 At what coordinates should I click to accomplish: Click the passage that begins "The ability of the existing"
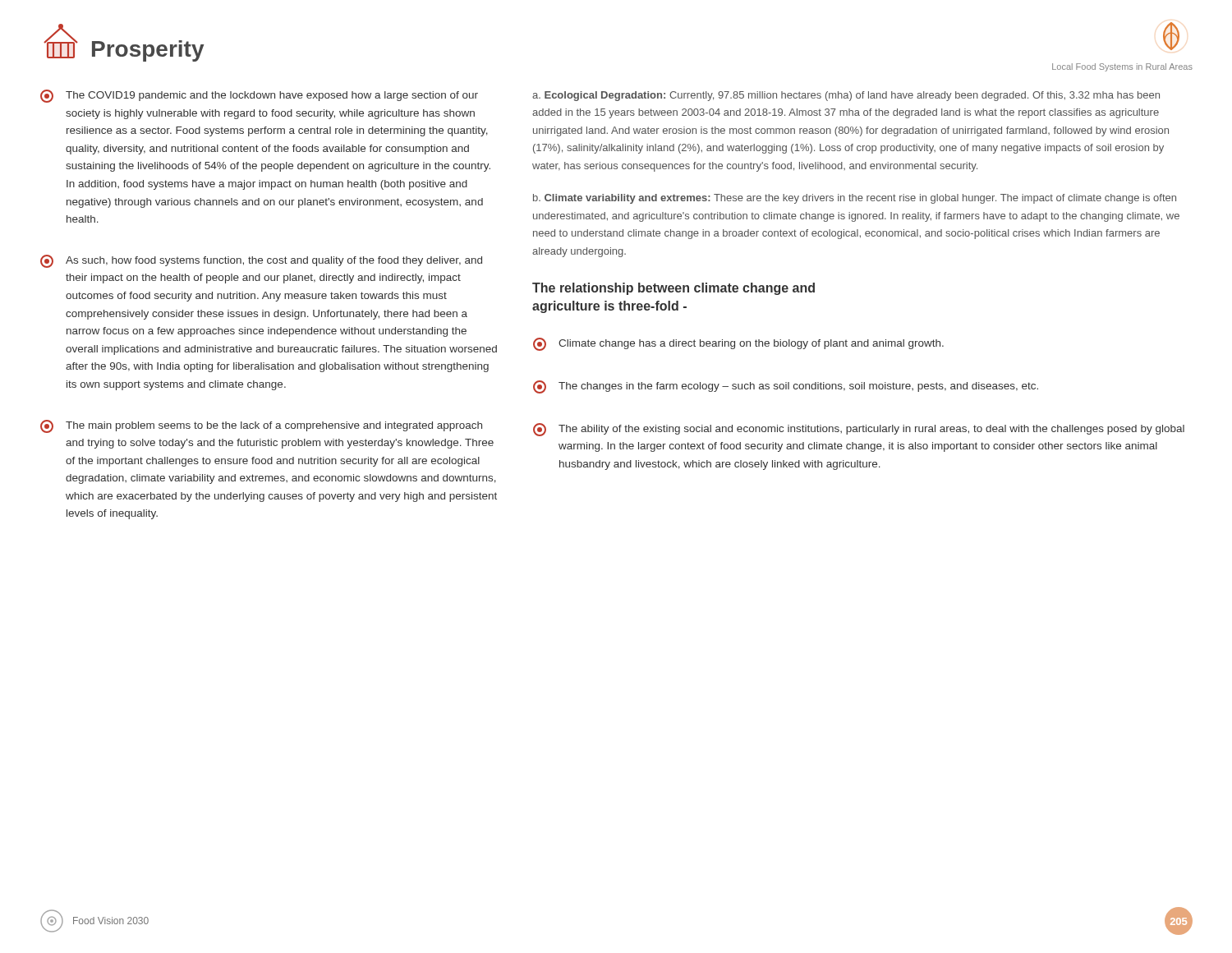(x=862, y=446)
